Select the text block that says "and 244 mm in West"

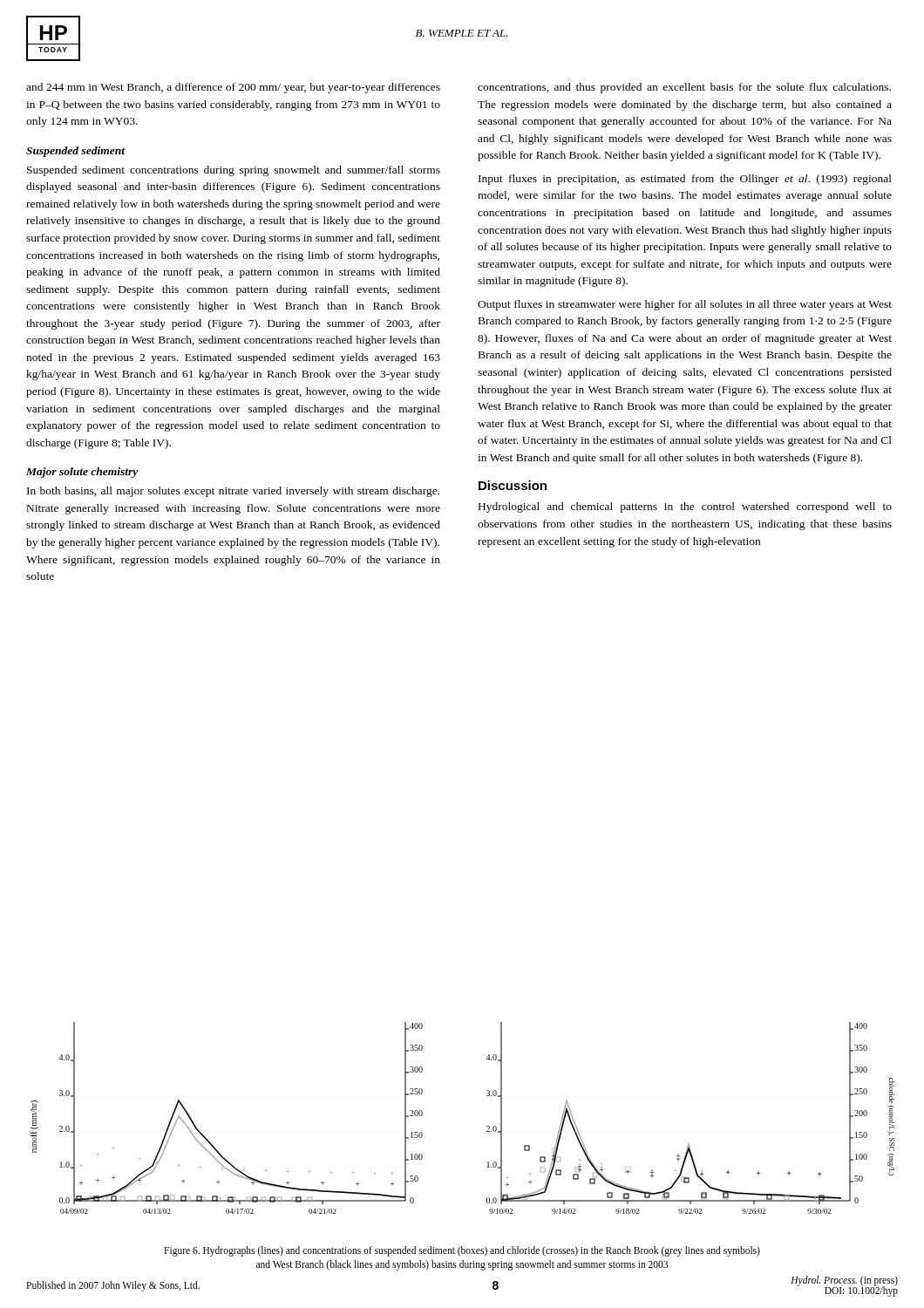(233, 104)
